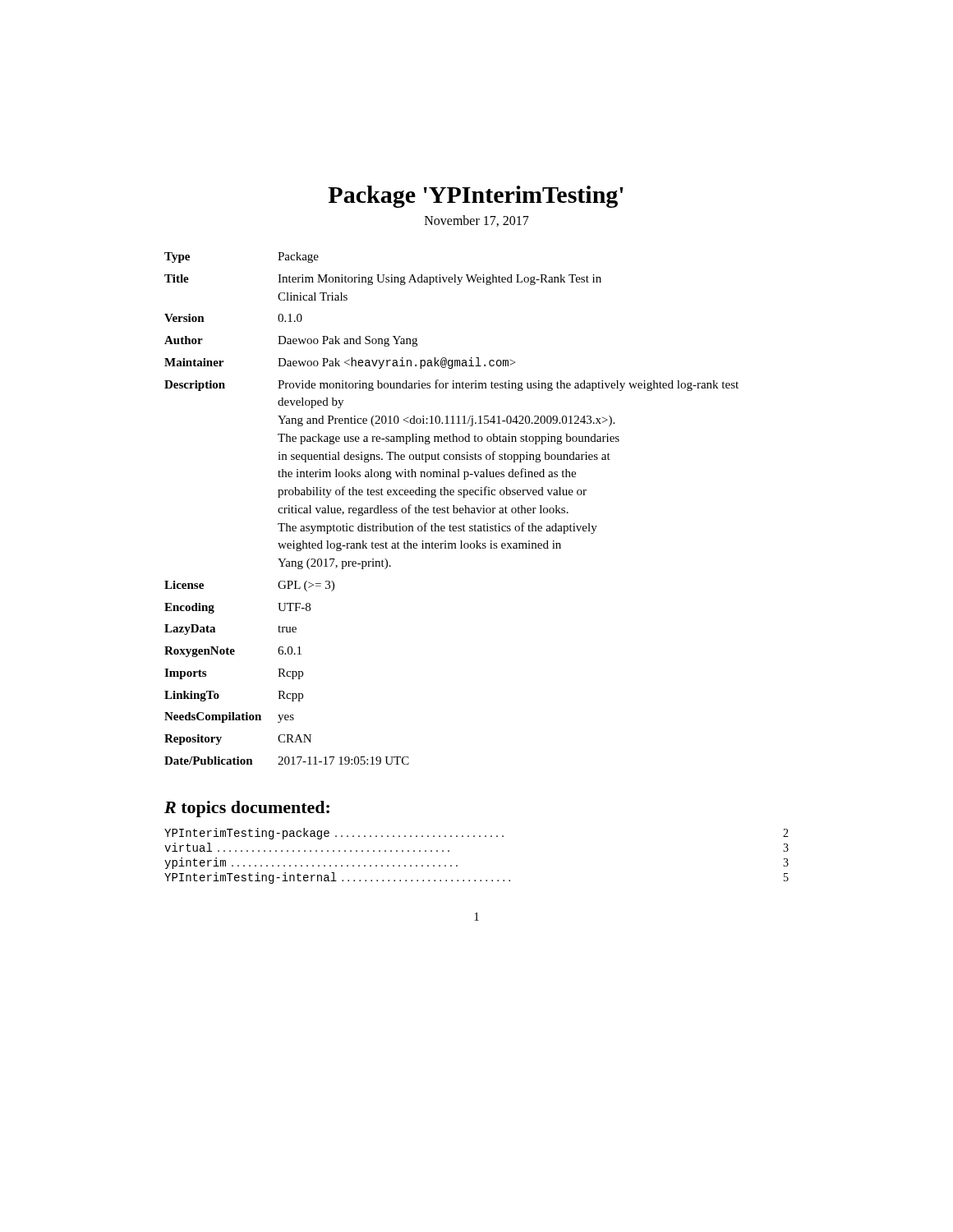
Task: Point to "Version 0.1.0"
Action: (175, 317)
